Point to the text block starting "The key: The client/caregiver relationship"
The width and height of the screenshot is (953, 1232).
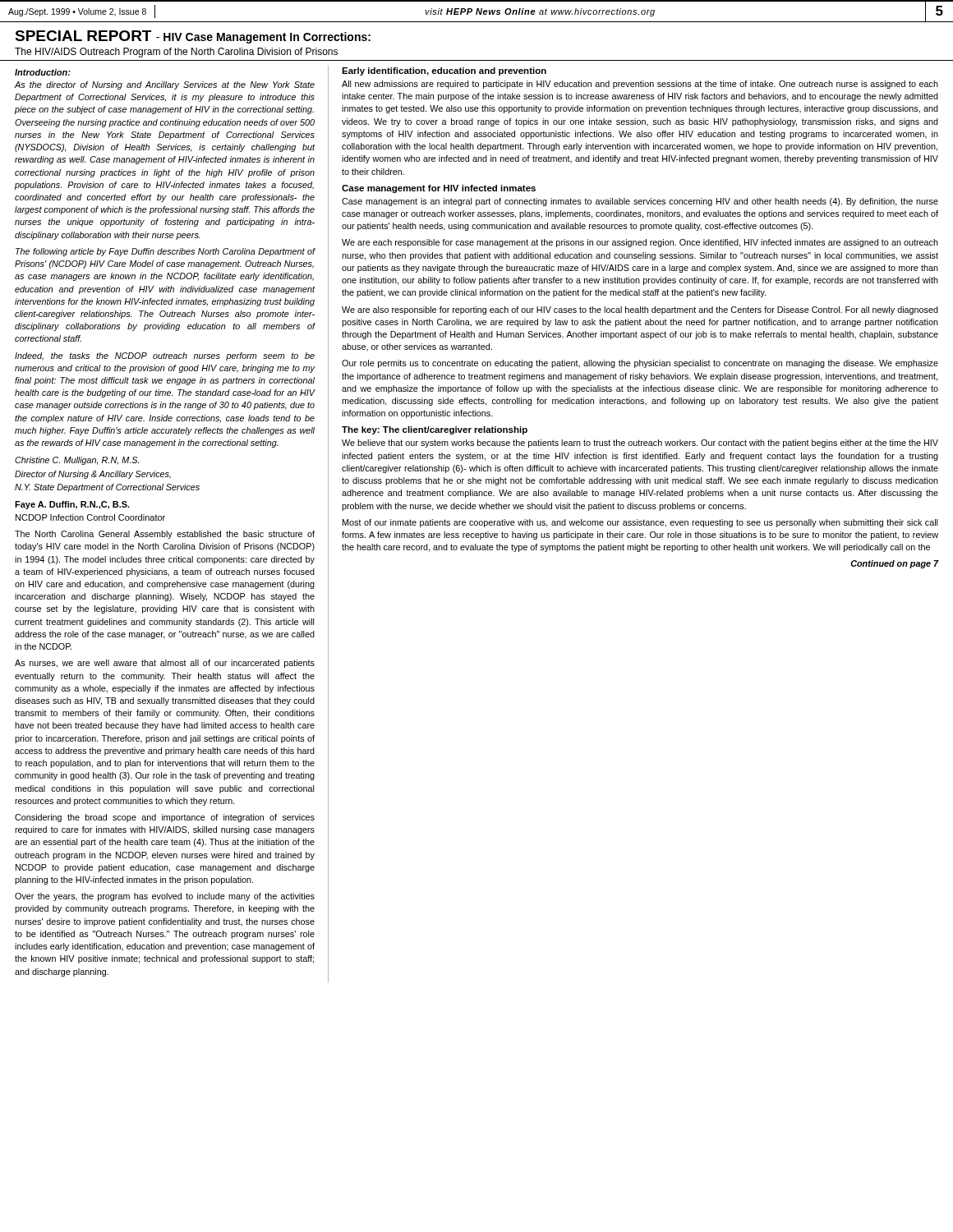pyautogui.click(x=435, y=430)
